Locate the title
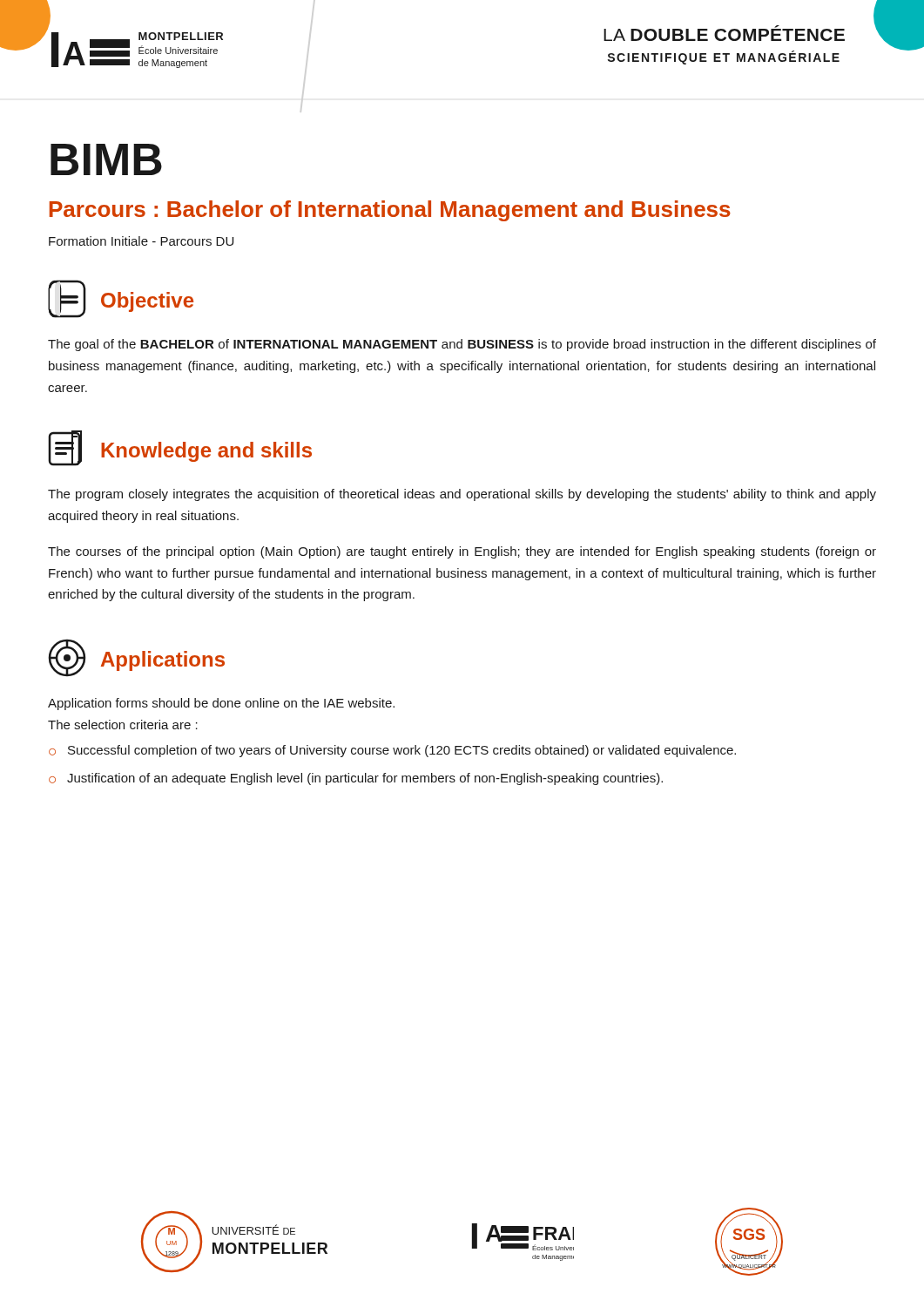This screenshot has height=1307, width=924. 106,159
